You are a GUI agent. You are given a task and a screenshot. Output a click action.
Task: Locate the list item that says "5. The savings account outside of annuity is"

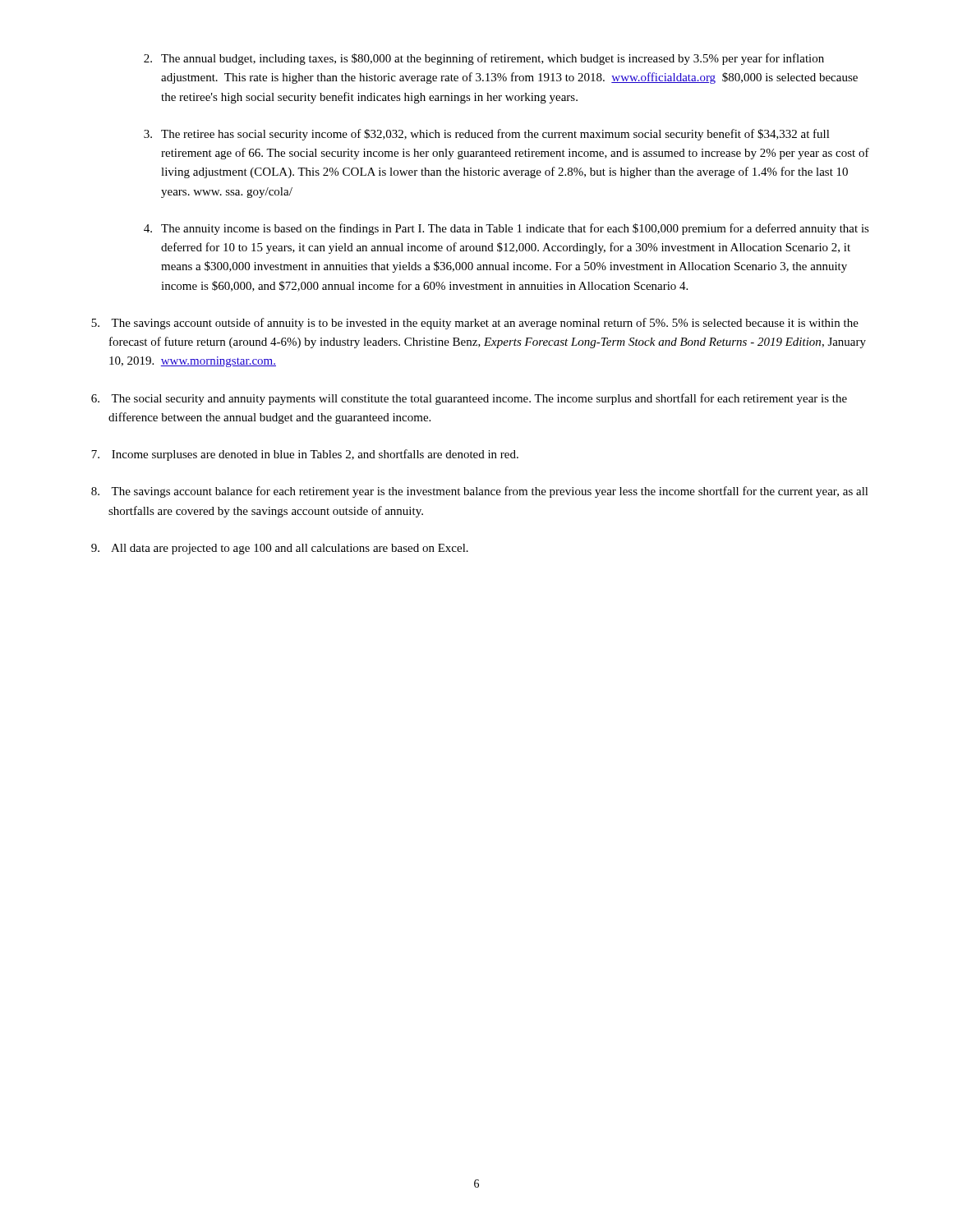tap(476, 342)
